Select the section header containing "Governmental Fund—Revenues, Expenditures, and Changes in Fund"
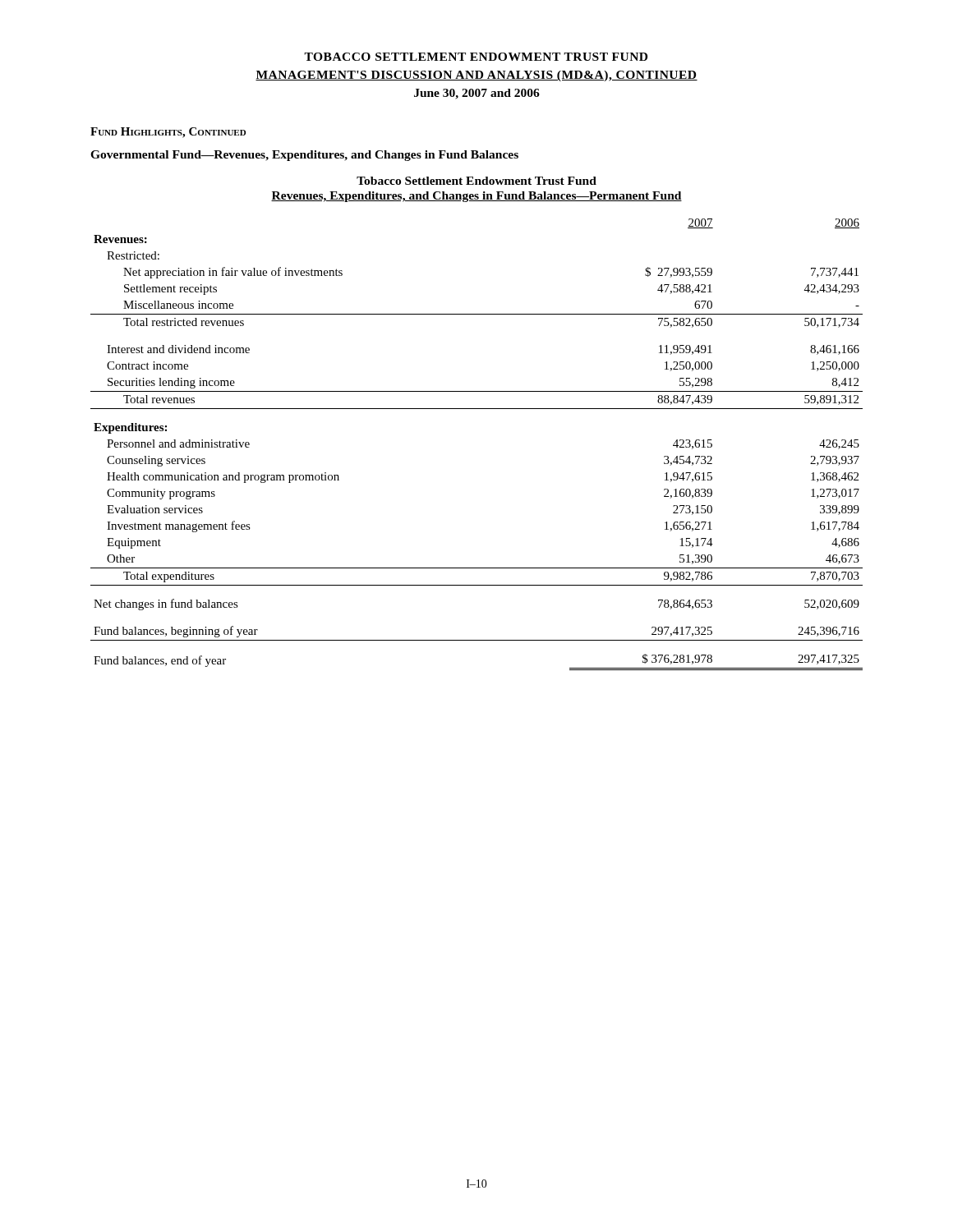The width and height of the screenshot is (953, 1232). click(304, 154)
